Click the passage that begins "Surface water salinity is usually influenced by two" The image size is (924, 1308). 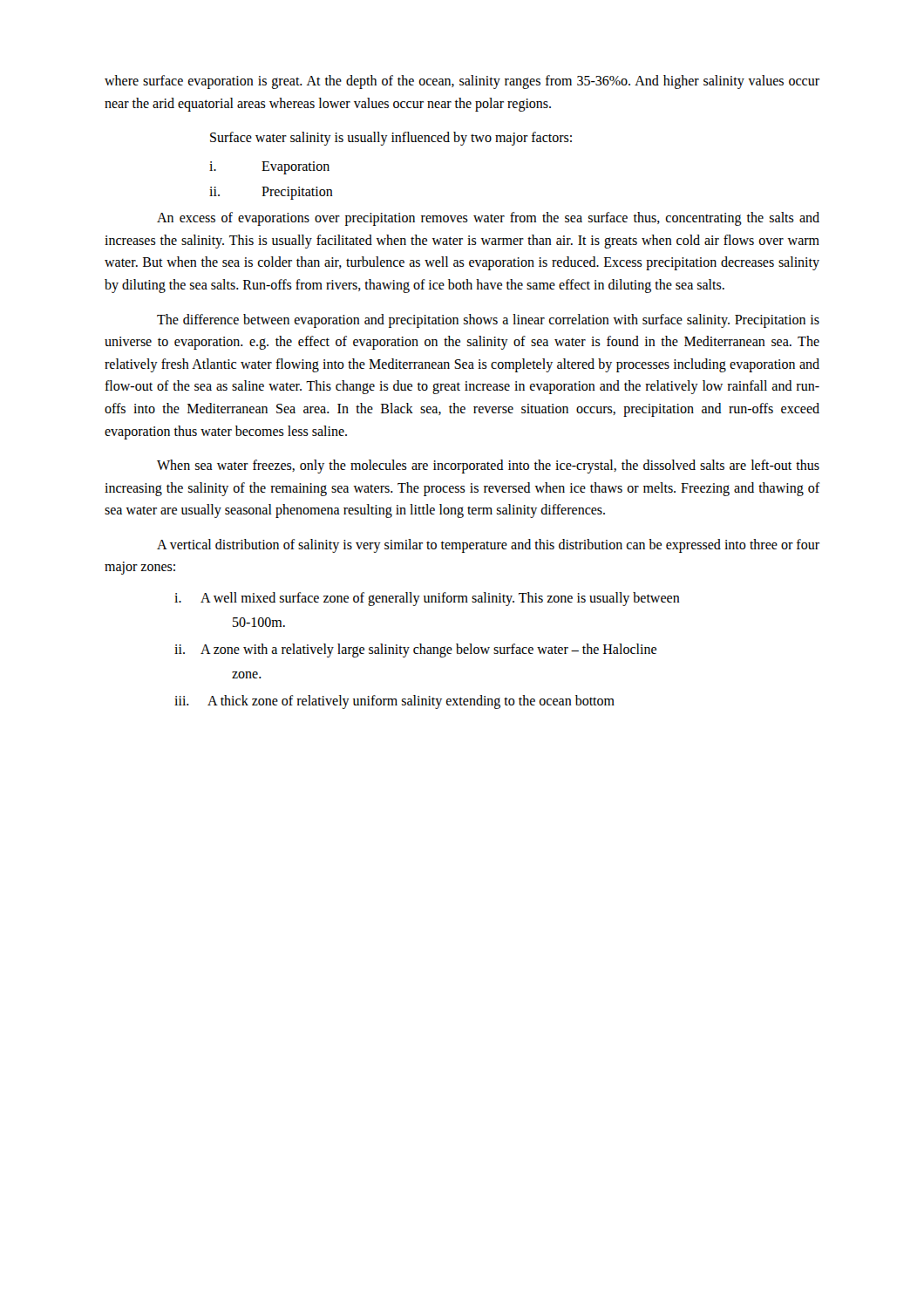click(391, 138)
